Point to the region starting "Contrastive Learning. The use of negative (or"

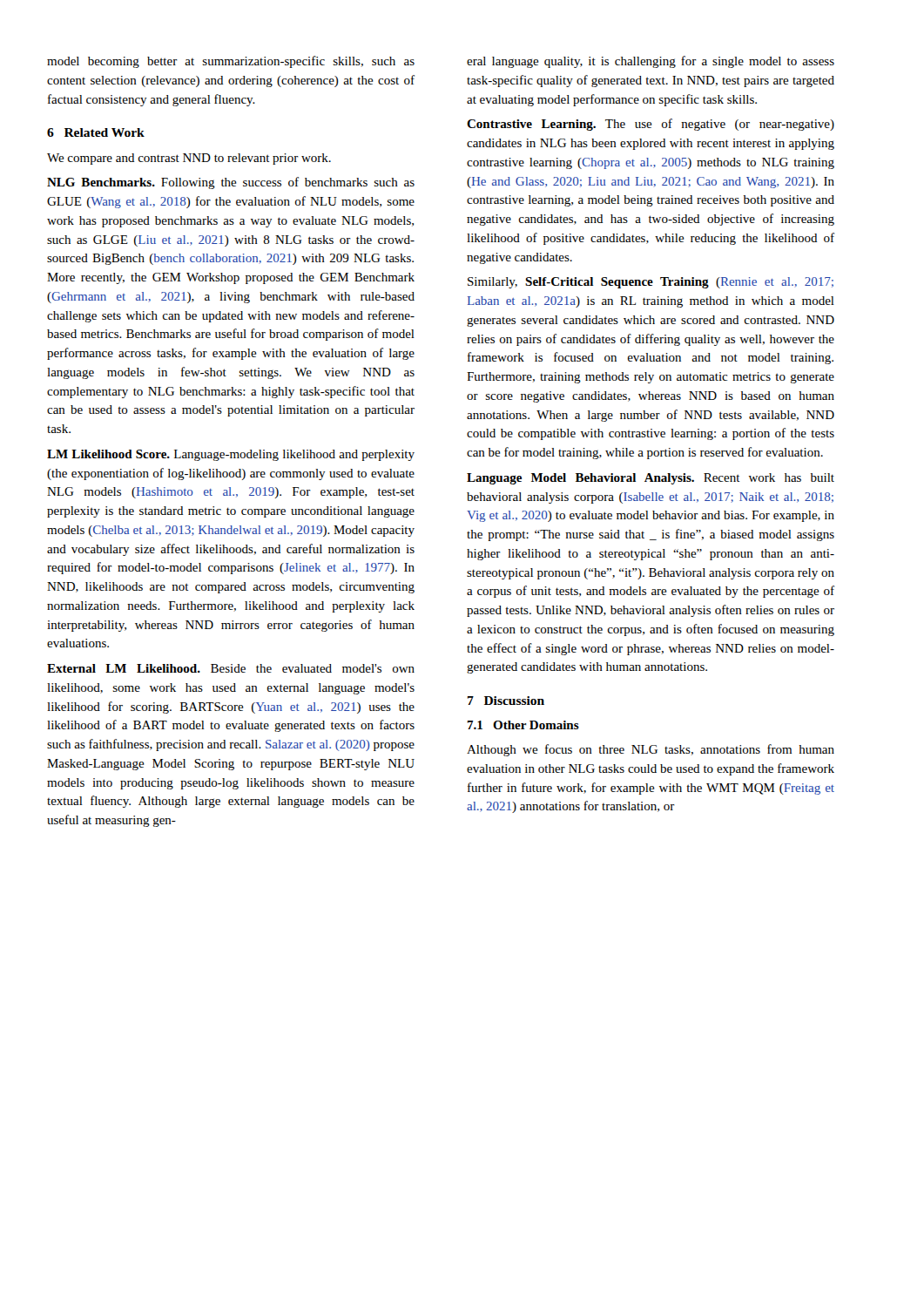coord(651,191)
